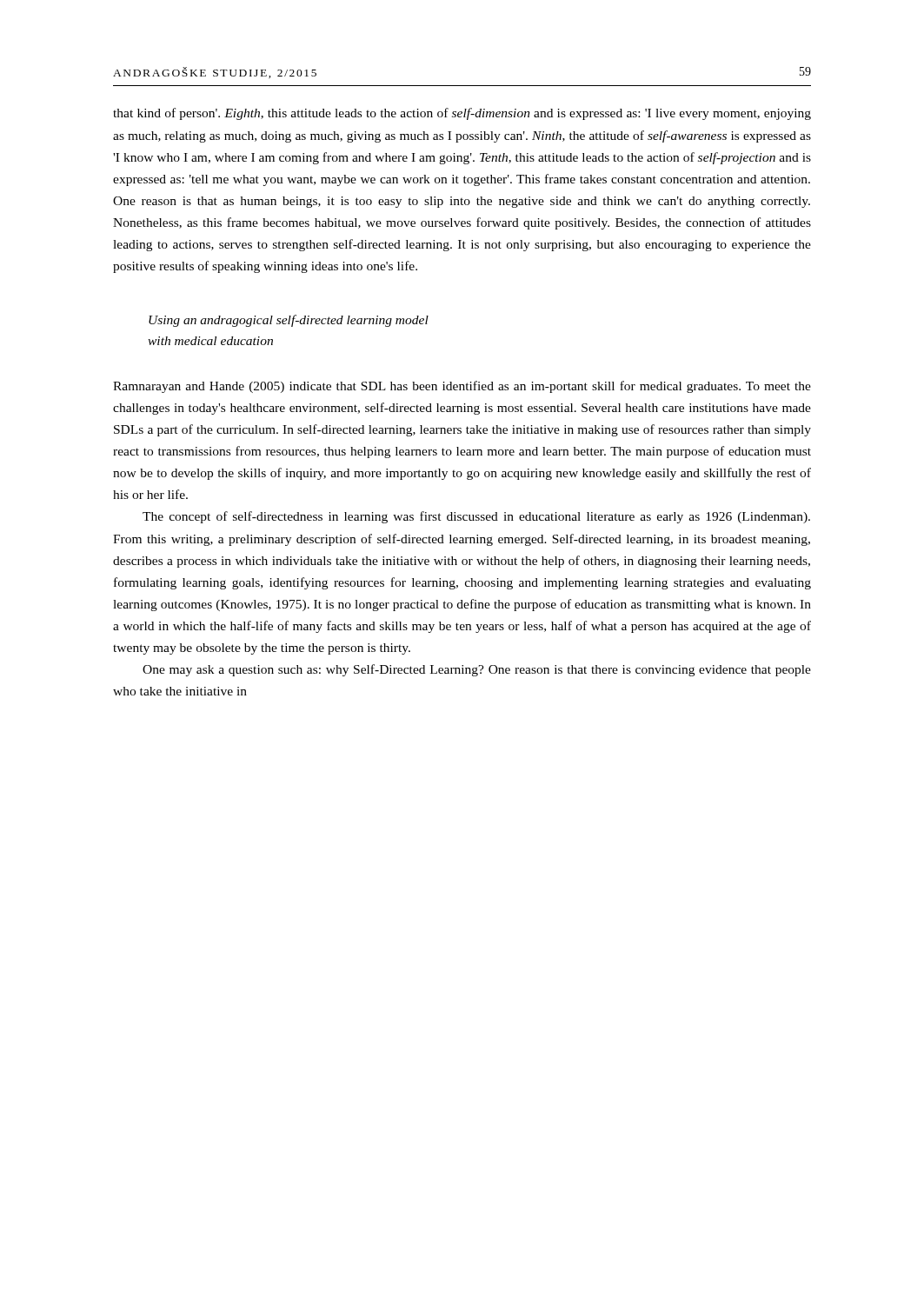Screen dimensions: 1304x924
Task: Select the element starting "Using an andragogical"
Action: point(289,321)
